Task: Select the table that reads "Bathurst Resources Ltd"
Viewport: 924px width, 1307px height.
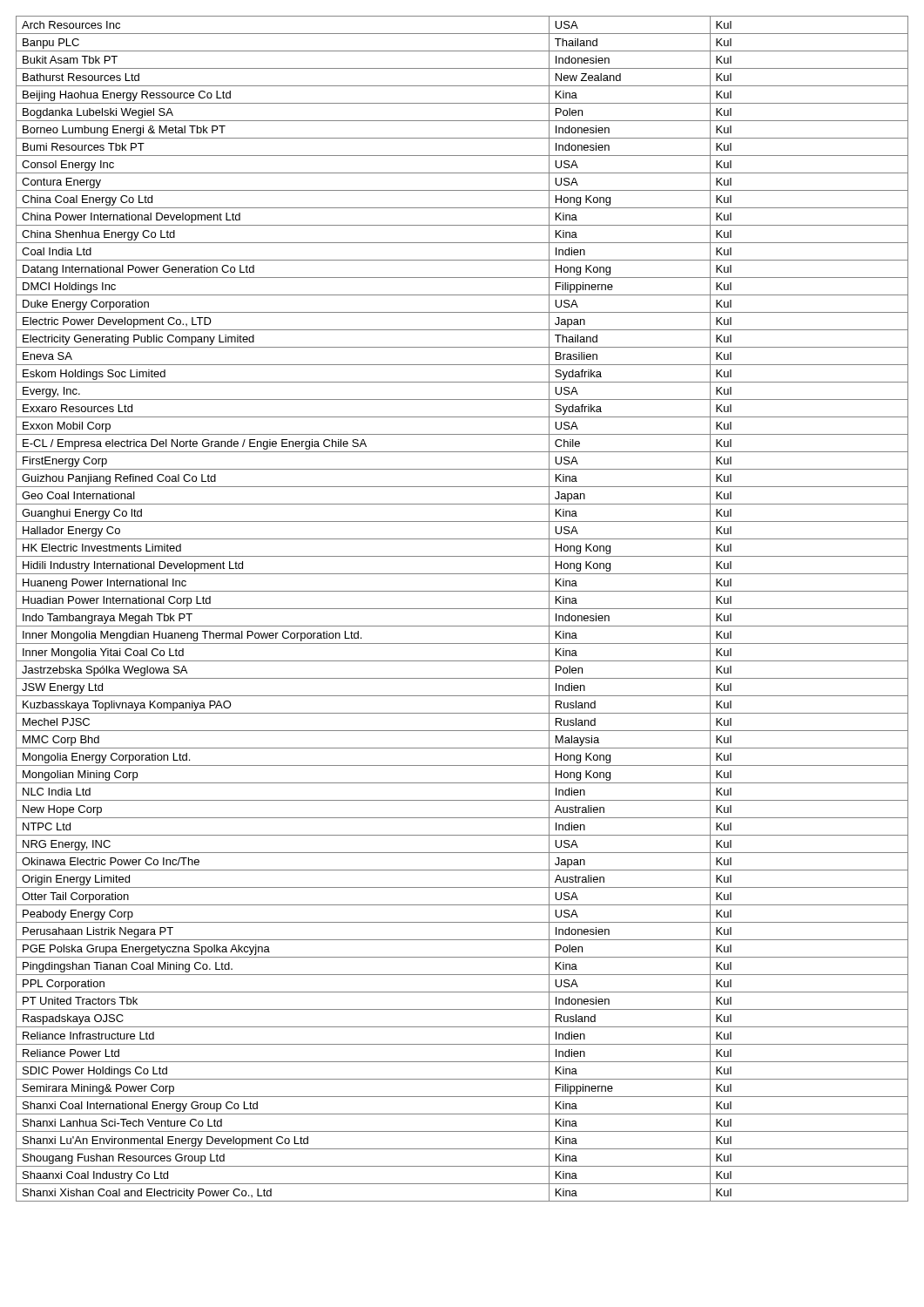Action: pos(462,609)
